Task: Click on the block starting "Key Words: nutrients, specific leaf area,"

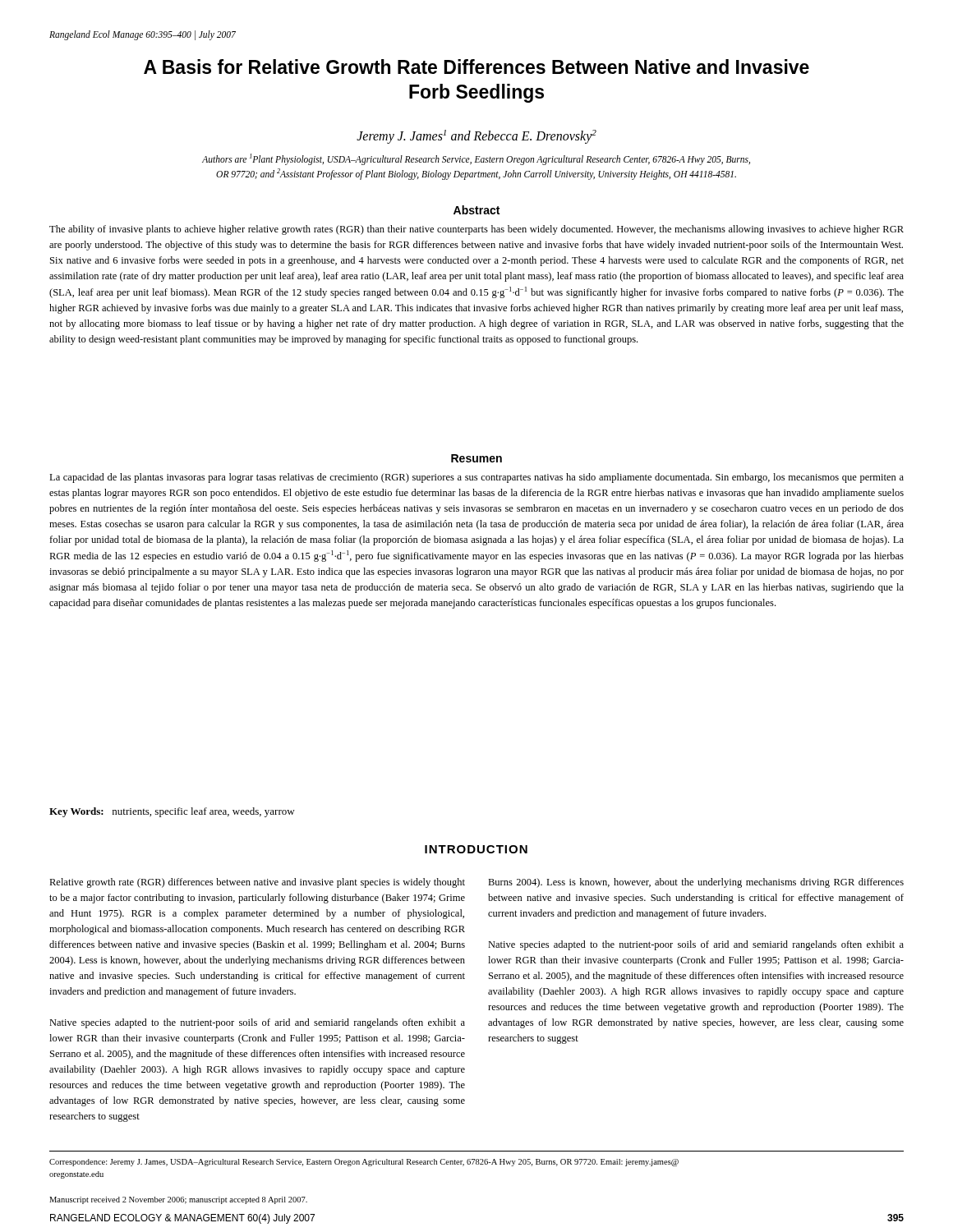Action: pos(172,811)
